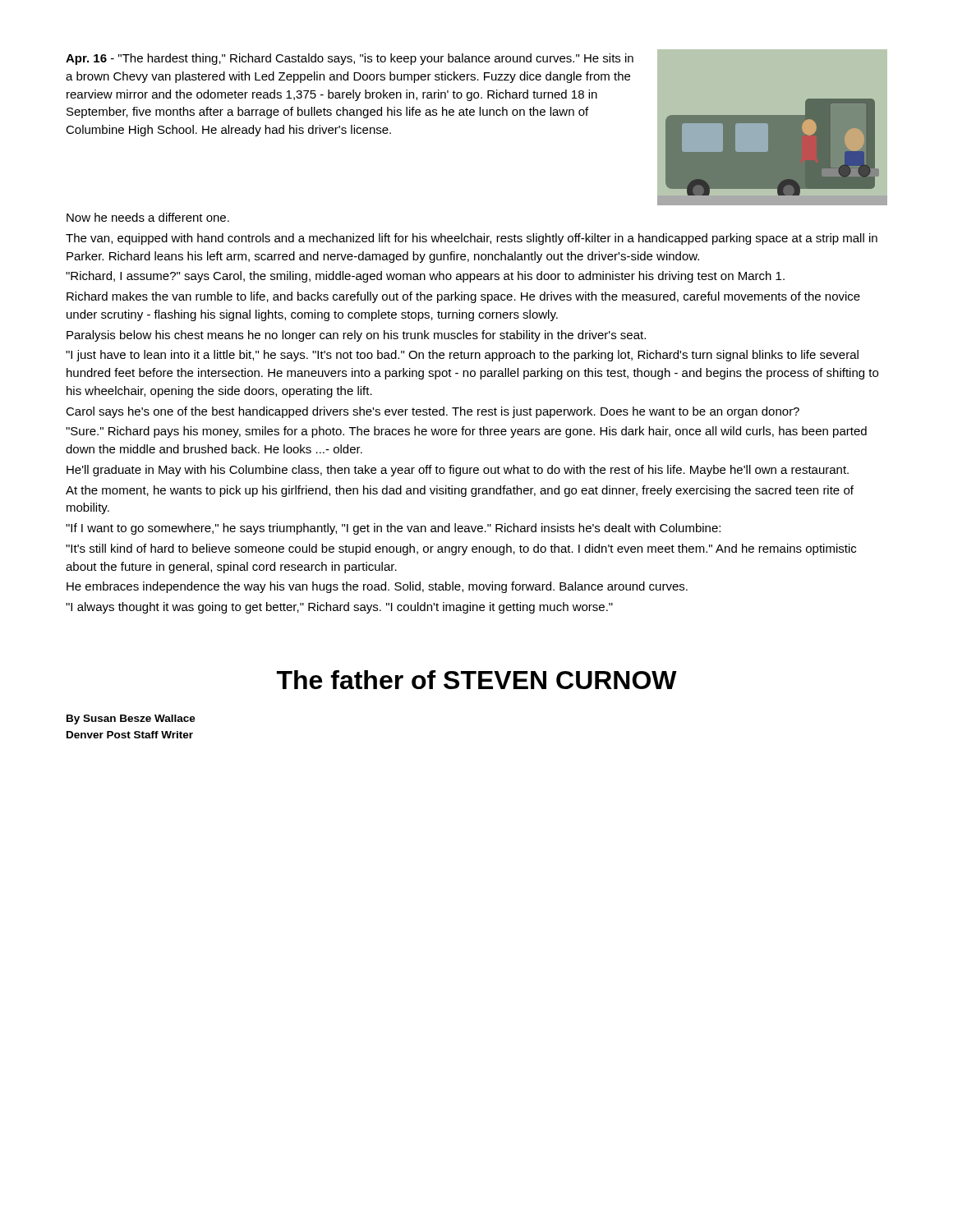The width and height of the screenshot is (953, 1232).
Task: Point to the region starting "Apr. 16 - "The hardest"
Action: (x=350, y=94)
